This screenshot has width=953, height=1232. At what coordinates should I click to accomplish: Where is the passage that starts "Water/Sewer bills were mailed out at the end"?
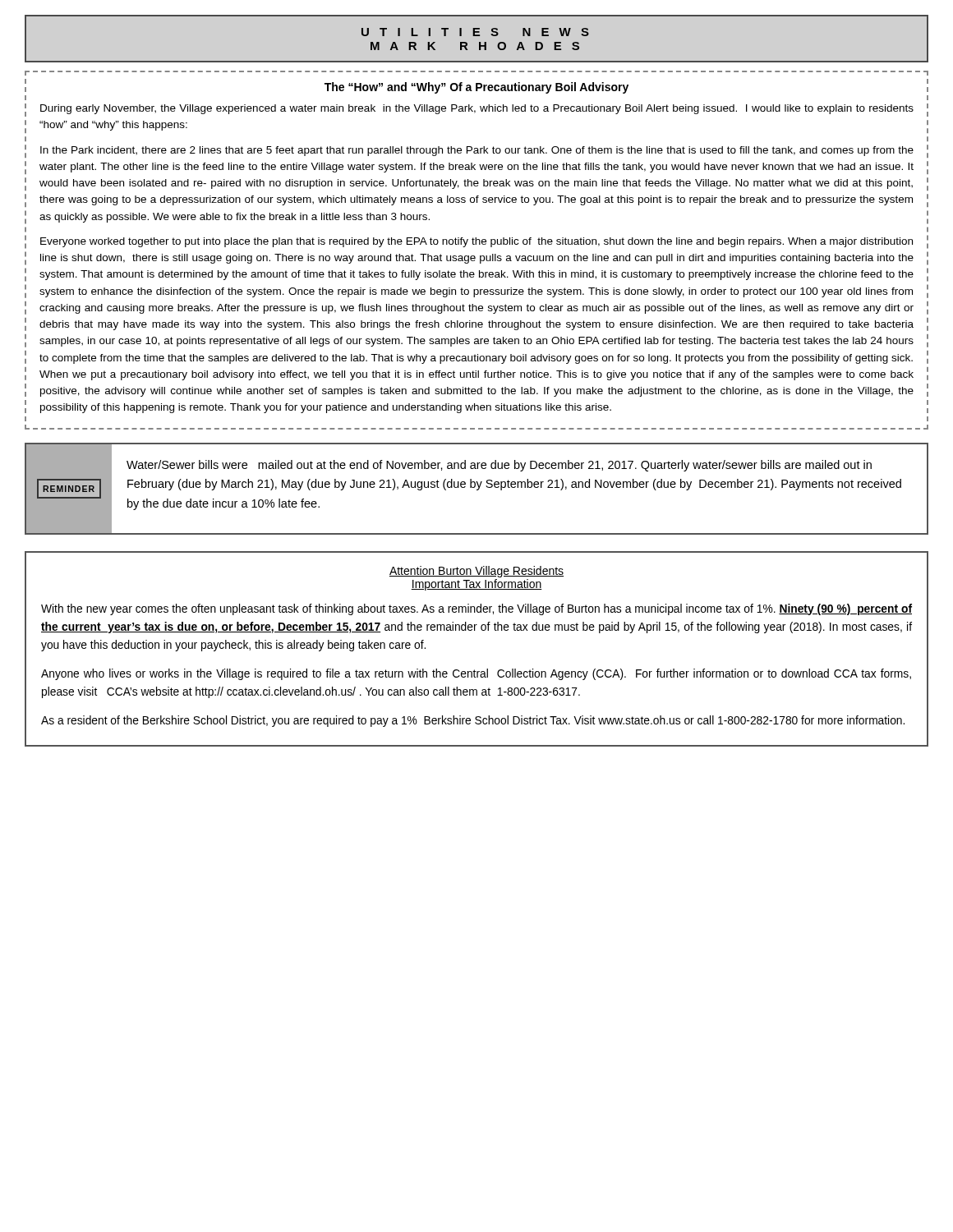click(514, 484)
